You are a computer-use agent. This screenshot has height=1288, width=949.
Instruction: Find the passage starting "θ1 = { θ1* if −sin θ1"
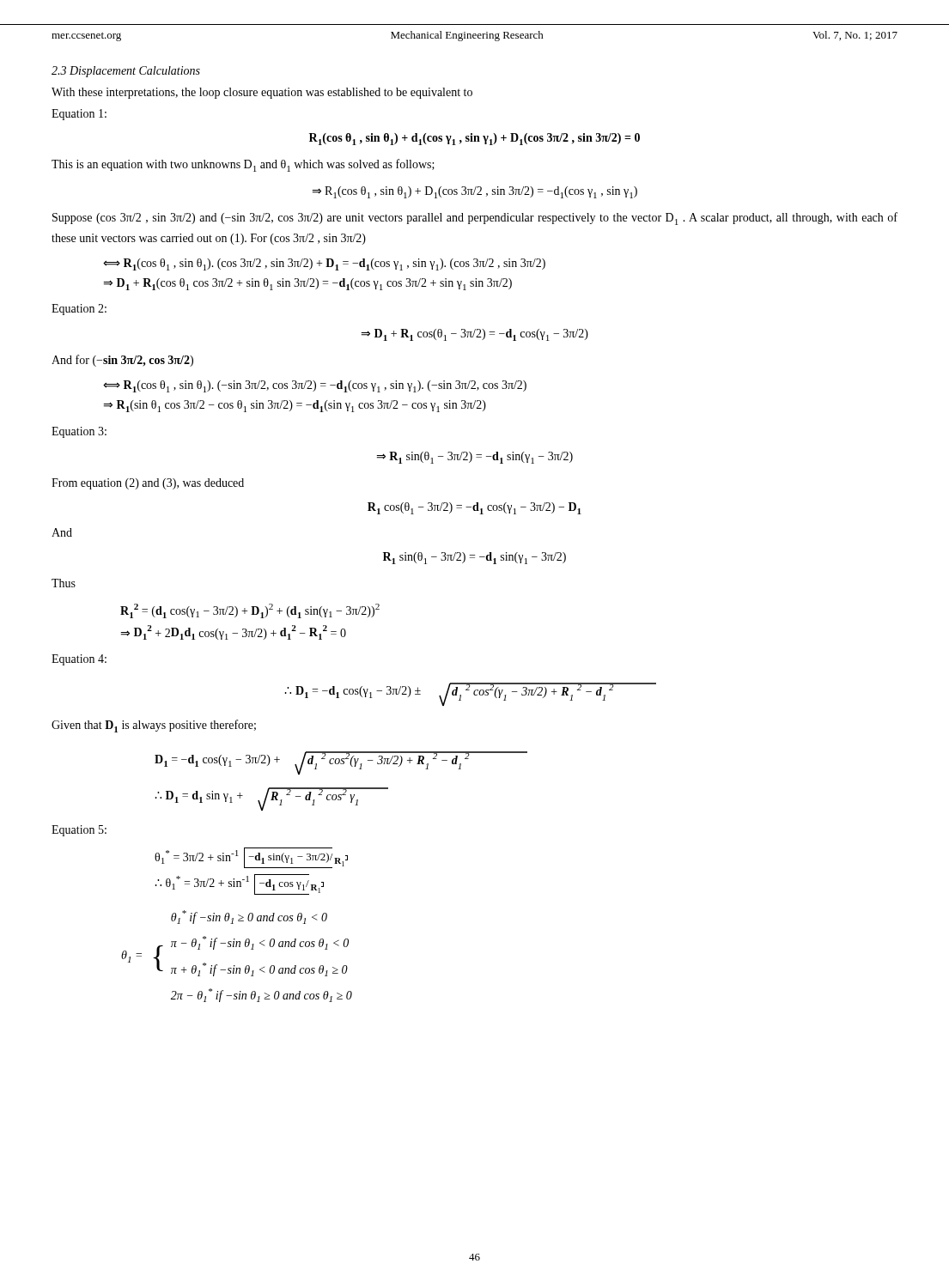(x=237, y=956)
